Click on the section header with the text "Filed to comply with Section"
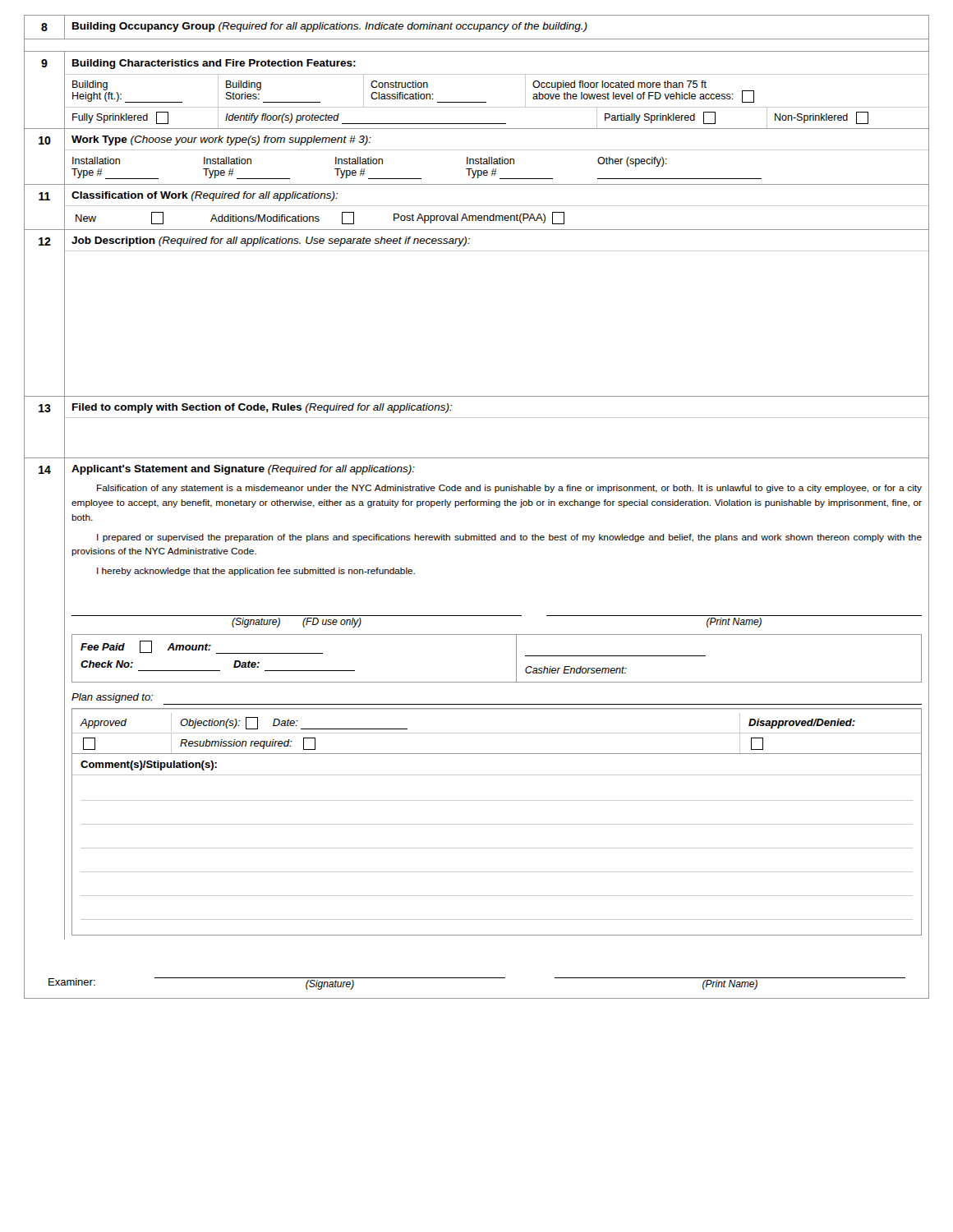 [x=262, y=407]
